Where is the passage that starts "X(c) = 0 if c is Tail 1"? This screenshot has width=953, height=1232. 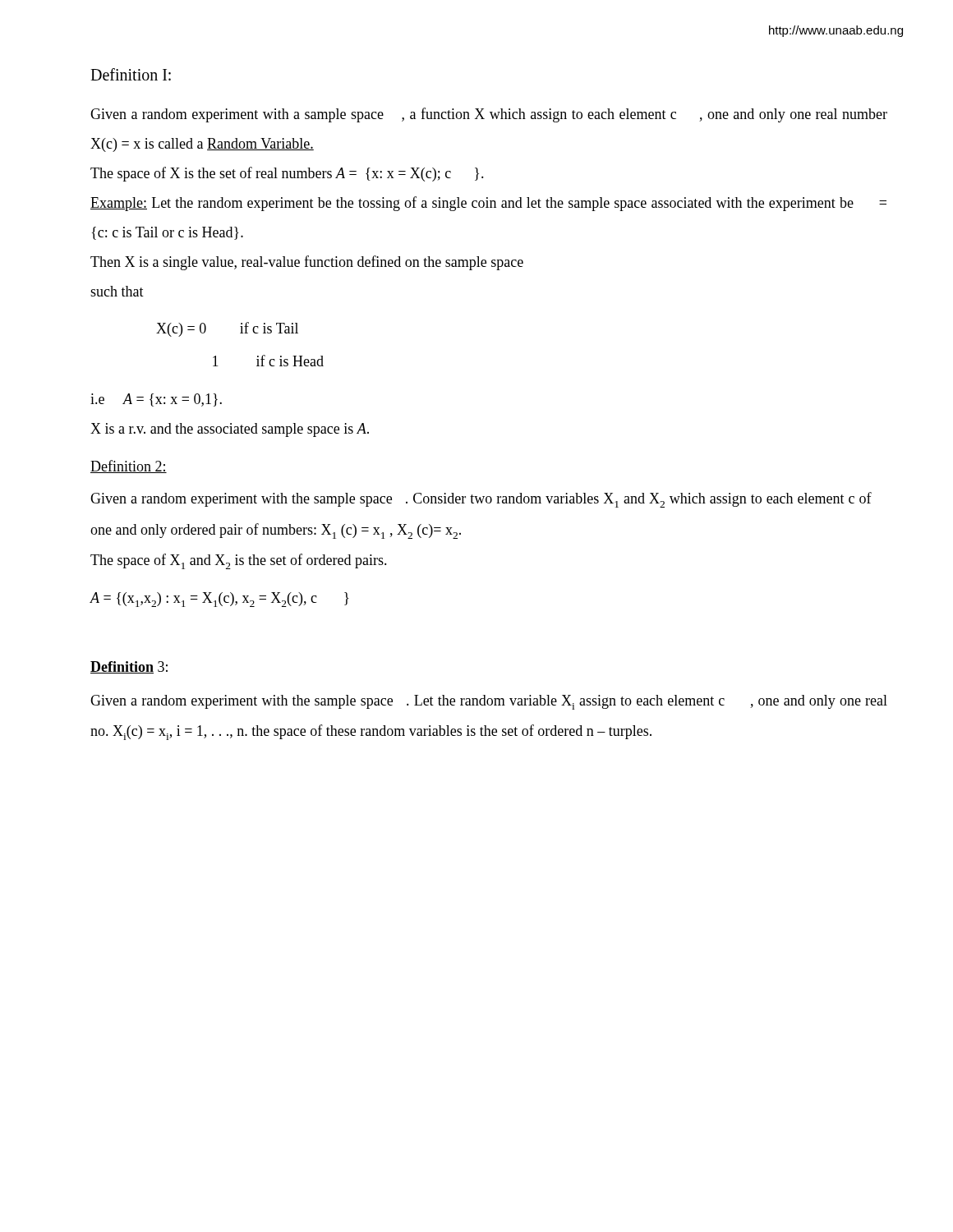174,329
